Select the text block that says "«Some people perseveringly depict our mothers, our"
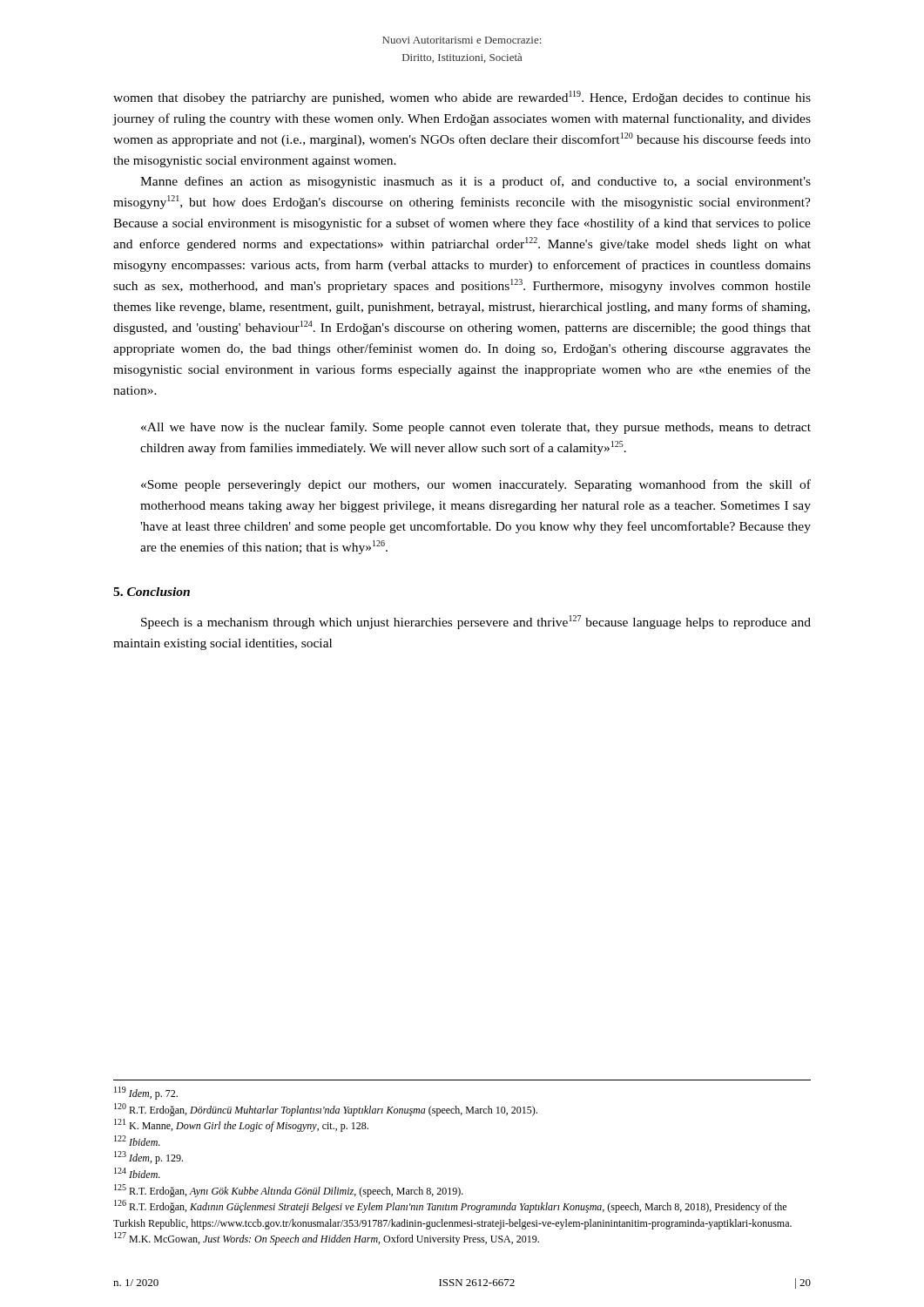The width and height of the screenshot is (924, 1307). point(475,516)
